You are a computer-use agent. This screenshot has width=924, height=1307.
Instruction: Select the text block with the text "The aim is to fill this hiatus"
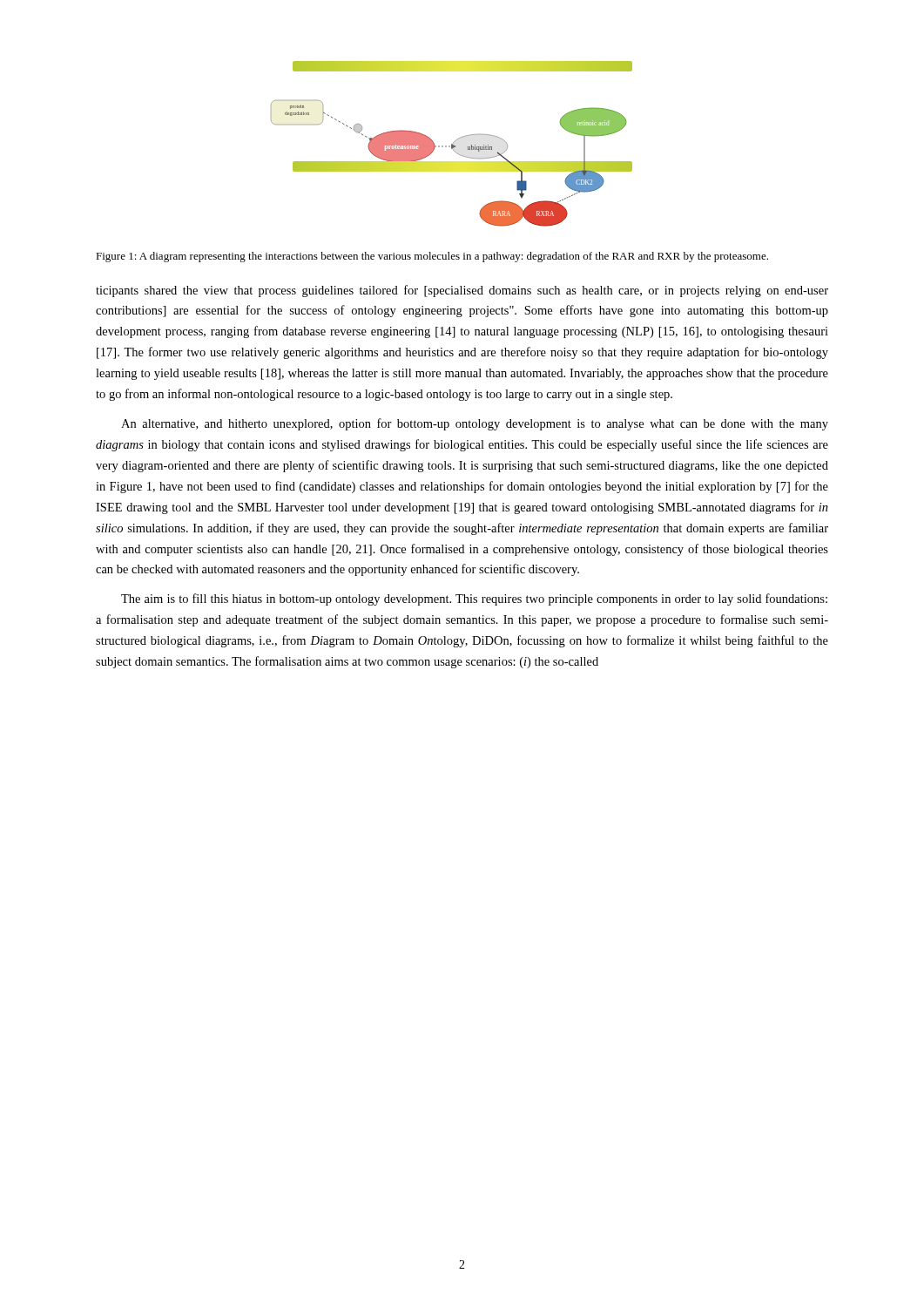(x=462, y=631)
